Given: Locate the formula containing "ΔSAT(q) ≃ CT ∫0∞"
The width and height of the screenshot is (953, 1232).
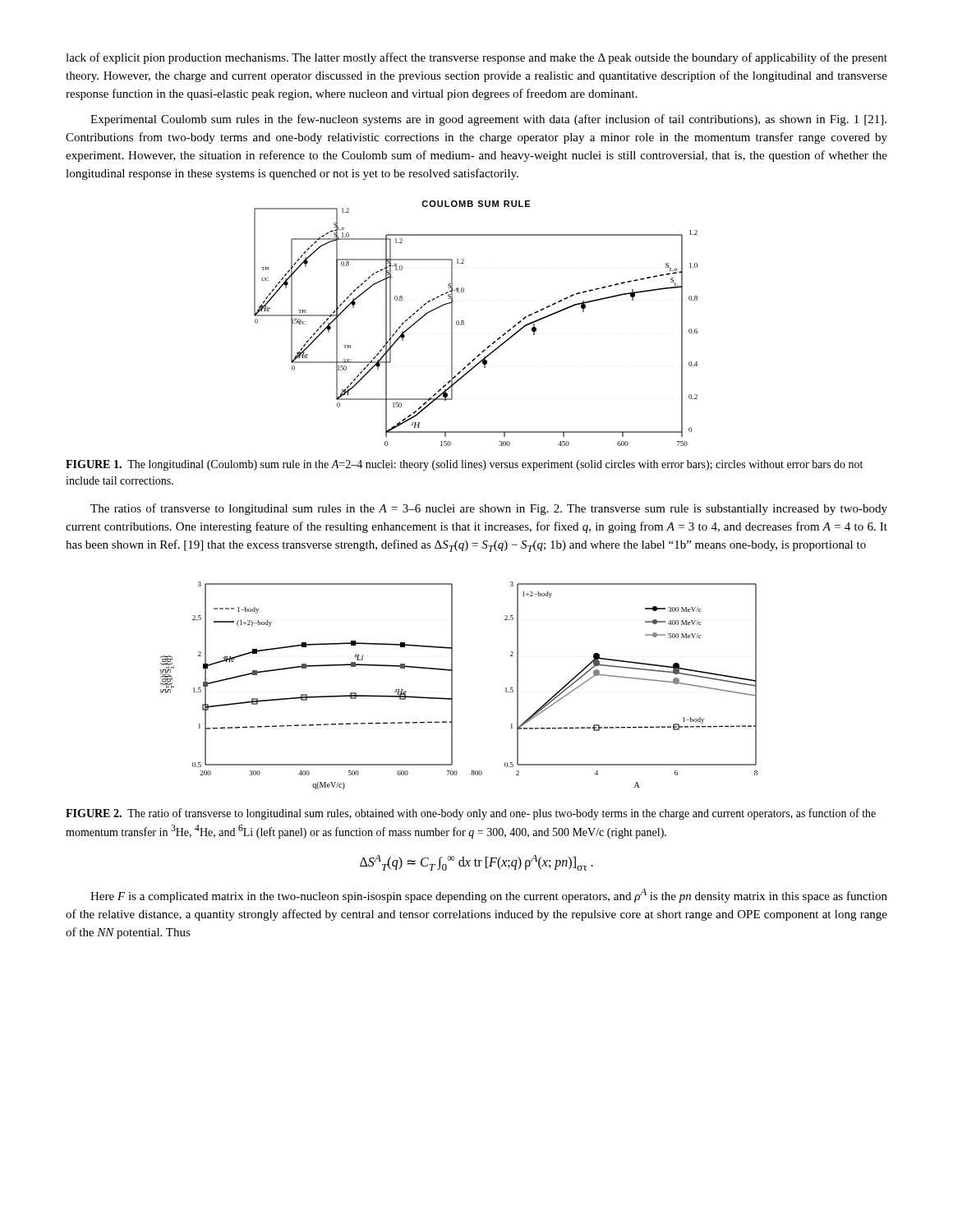Looking at the screenshot, I should coord(476,862).
